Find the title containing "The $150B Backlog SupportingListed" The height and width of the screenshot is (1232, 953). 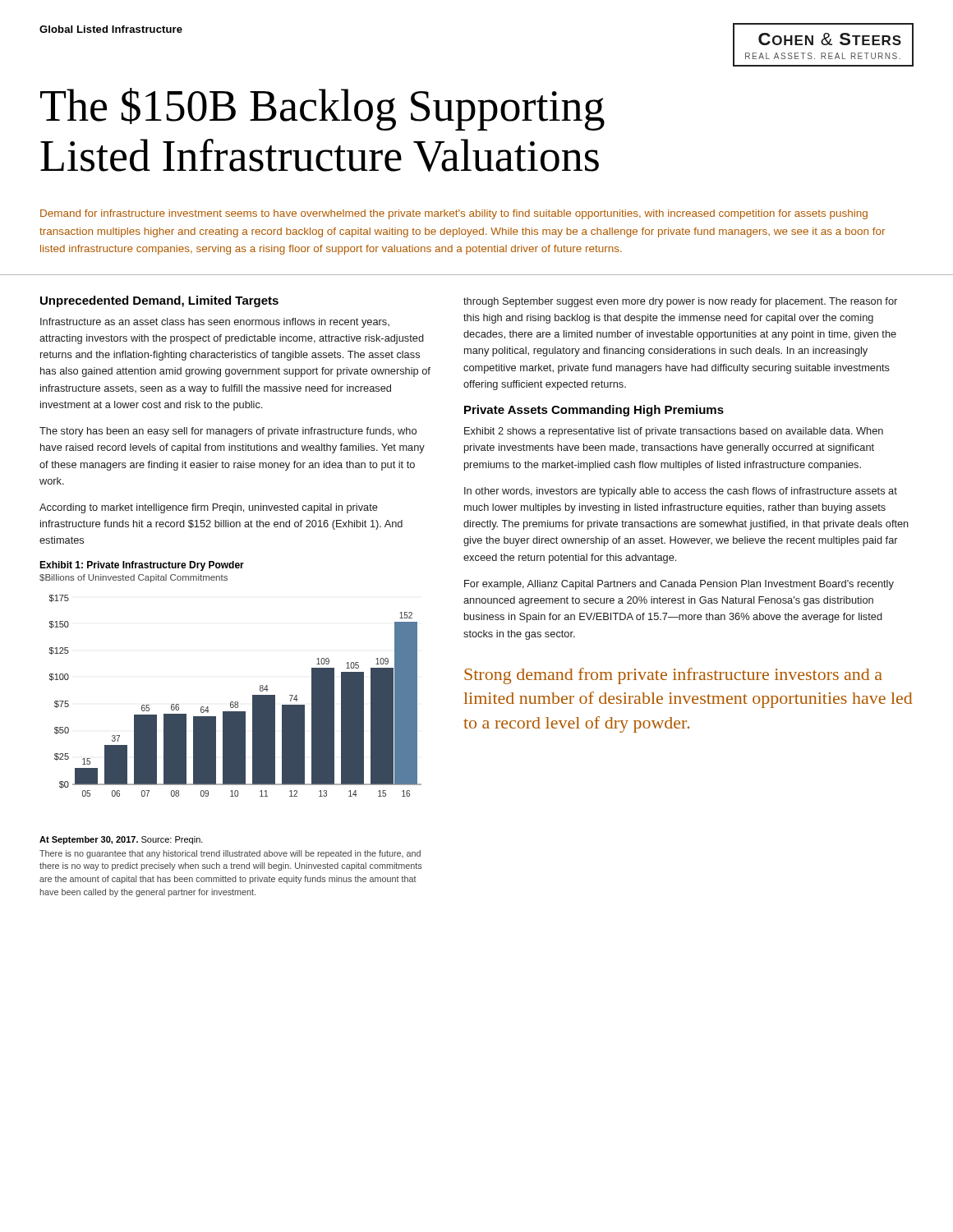(476, 131)
